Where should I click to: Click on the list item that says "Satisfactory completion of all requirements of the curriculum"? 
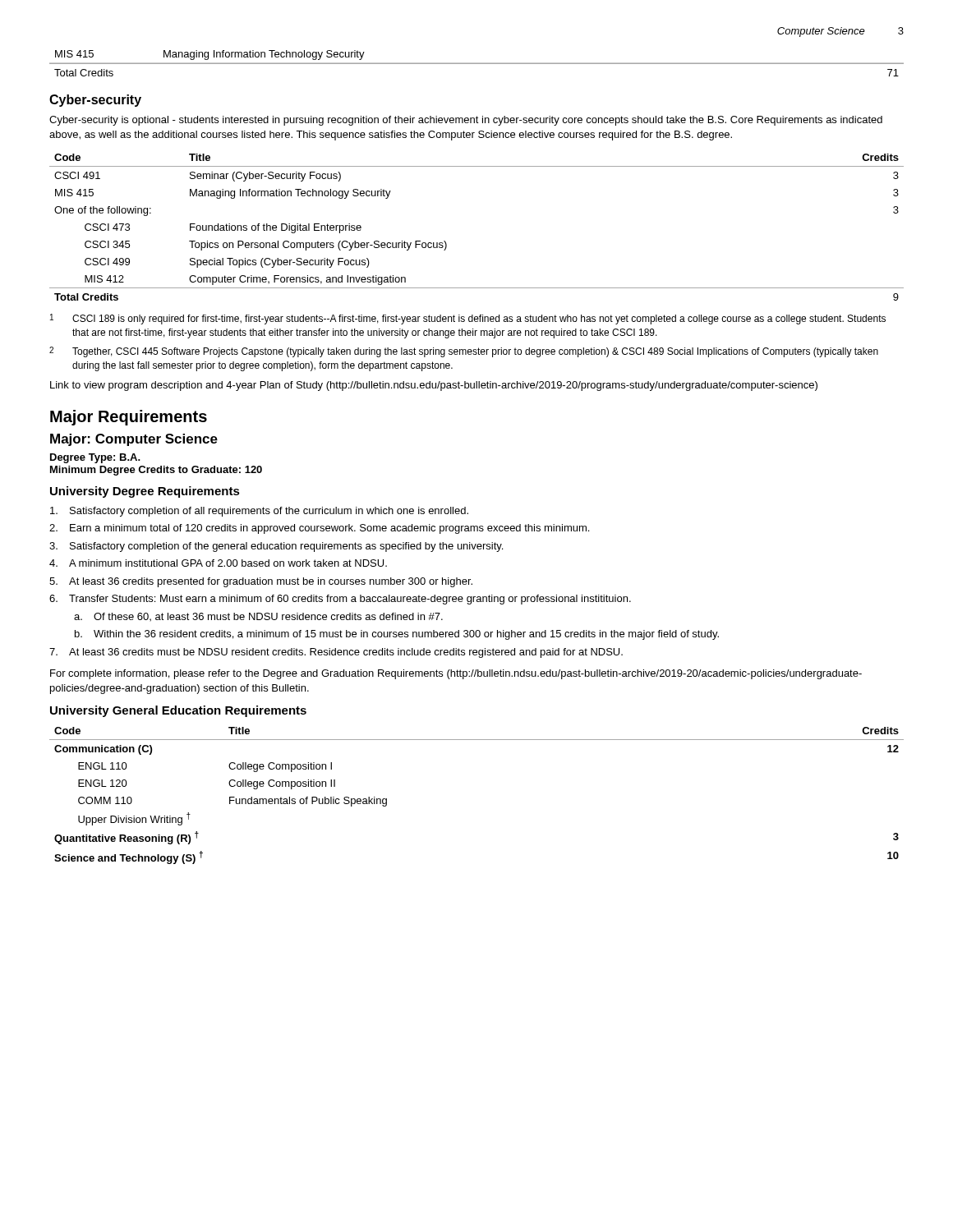tap(476, 510)
